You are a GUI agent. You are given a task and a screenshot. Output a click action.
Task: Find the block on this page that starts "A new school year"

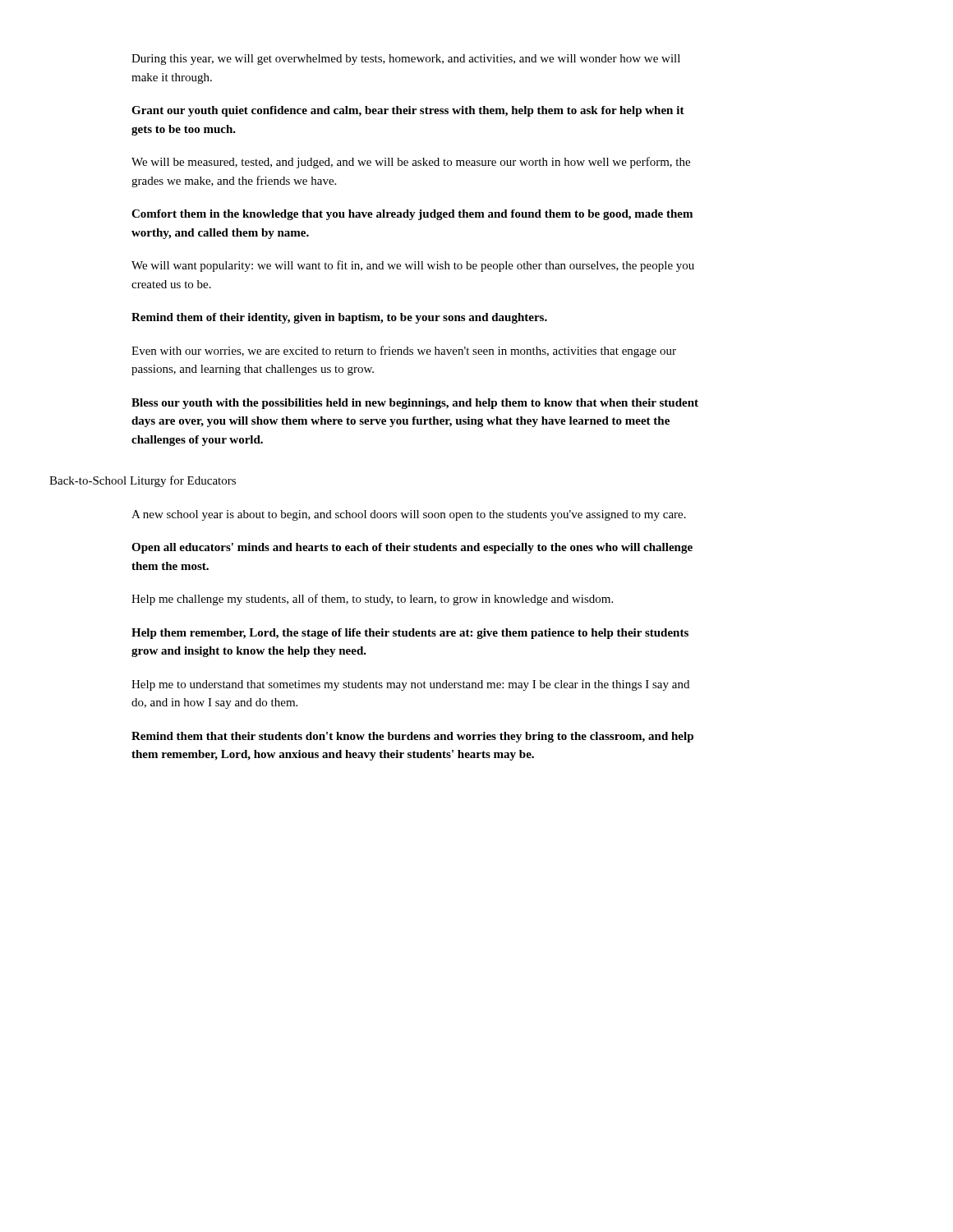click(x=409, y=514)
